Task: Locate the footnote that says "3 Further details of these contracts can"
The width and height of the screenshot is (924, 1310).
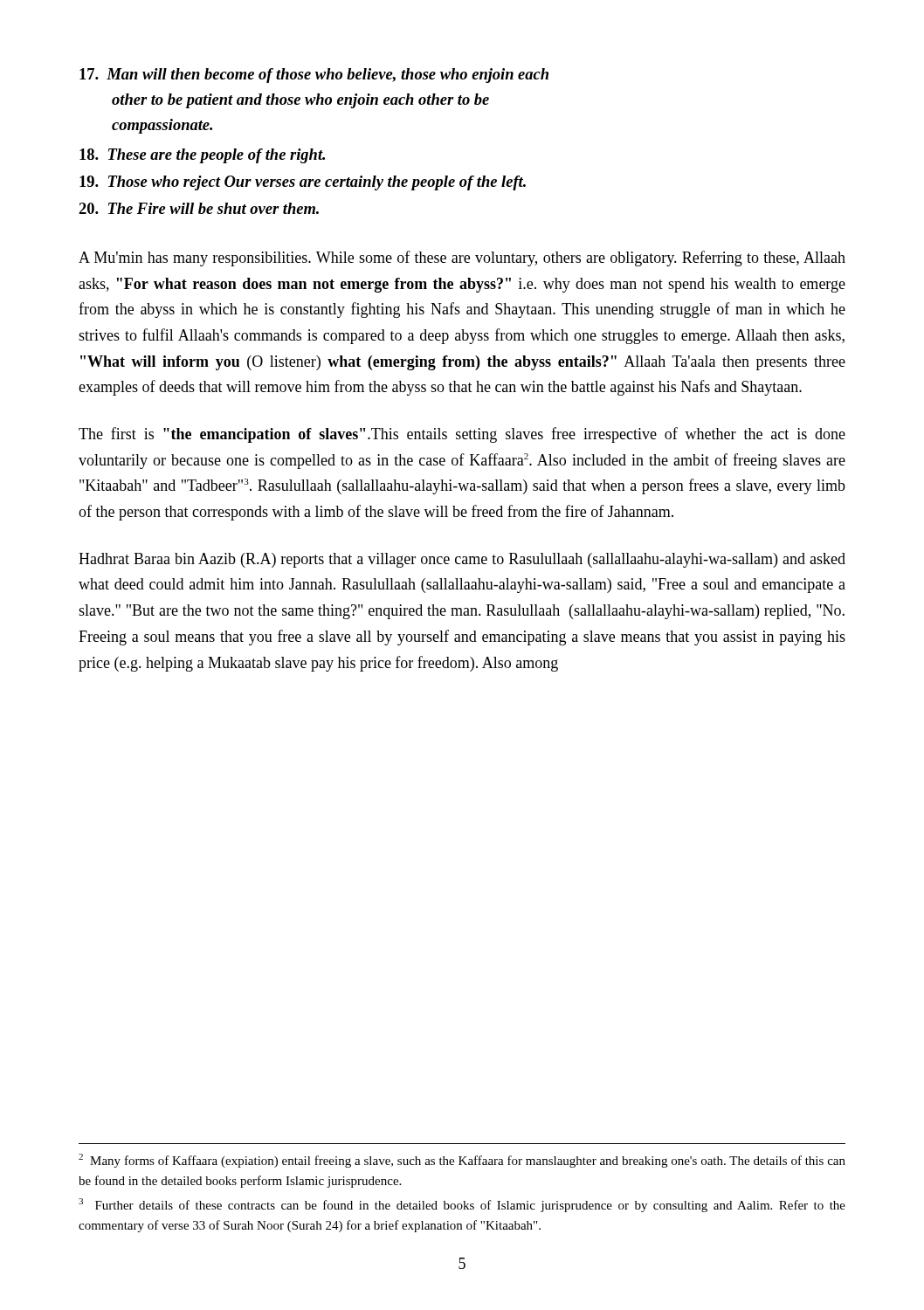Action: 462,1214
